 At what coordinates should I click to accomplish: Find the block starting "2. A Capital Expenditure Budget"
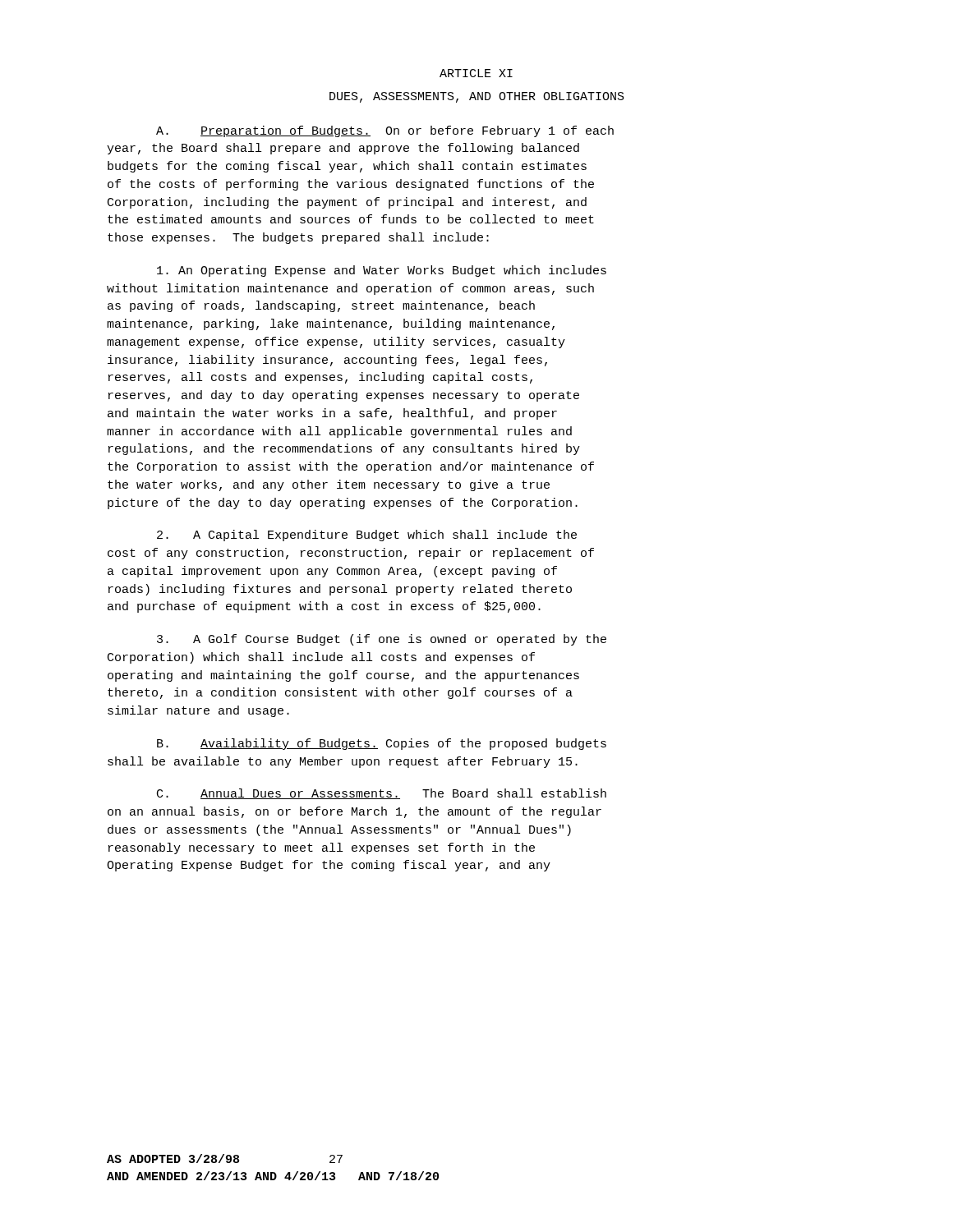tap(351, 571)
